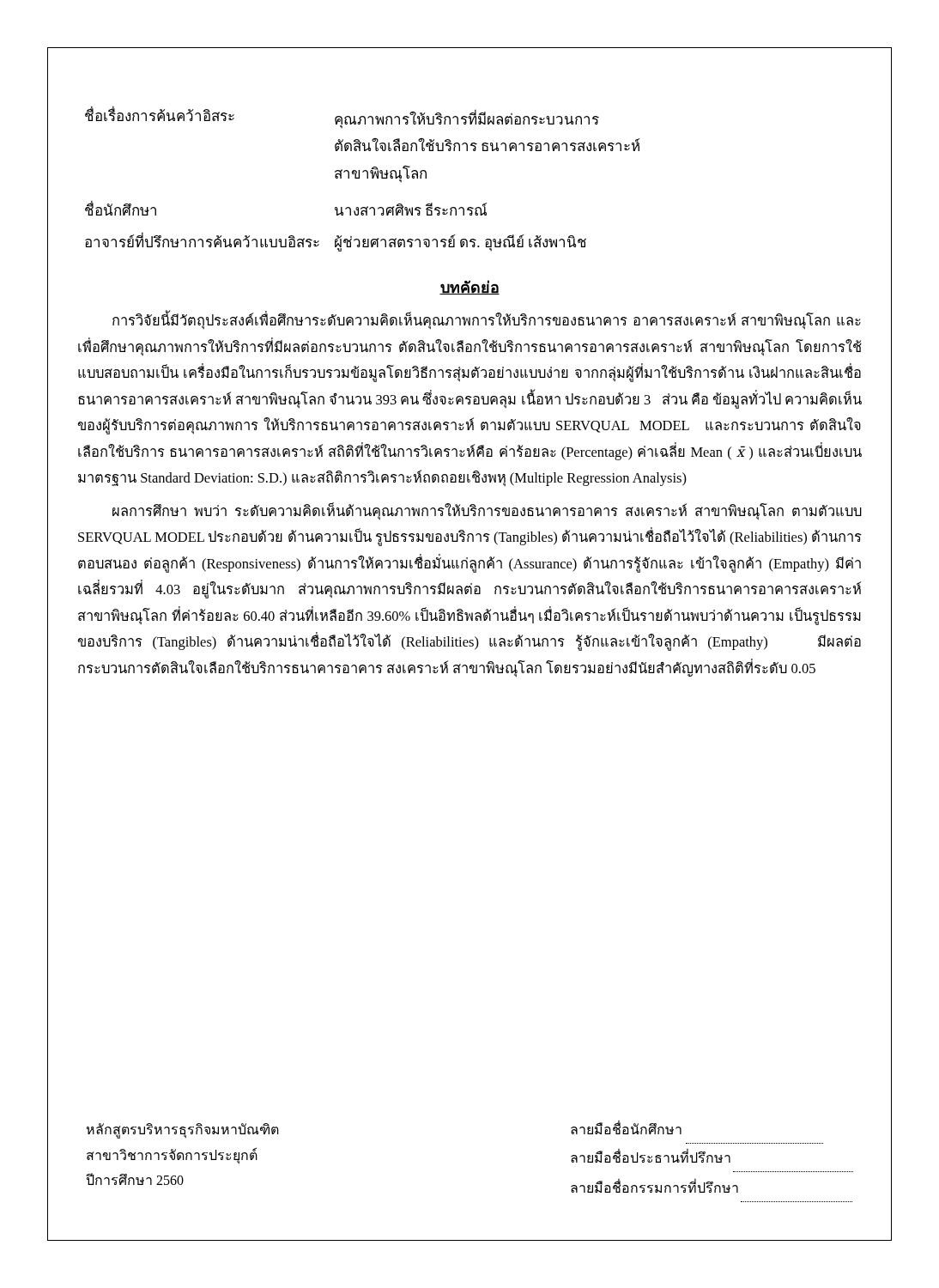
Task: Point to the region starting "การวิจัยนี้มีวัตถุประสงค์เพื่อศึกษาระดับความคิดเห็นคุณภาพการให้บริการของธนาคาร อาคารสงเคราะห์ สาขาพิษณุโลก และเพื่อศึกษาคุณภาพการให้บริการที่มีผลต่อกระบวนการ ตัดสินใจเลือกใช้บริการธนาคารอาคารสงเคราะห์ สาขาพิษณุโลก"
Action: pos(470,495)
